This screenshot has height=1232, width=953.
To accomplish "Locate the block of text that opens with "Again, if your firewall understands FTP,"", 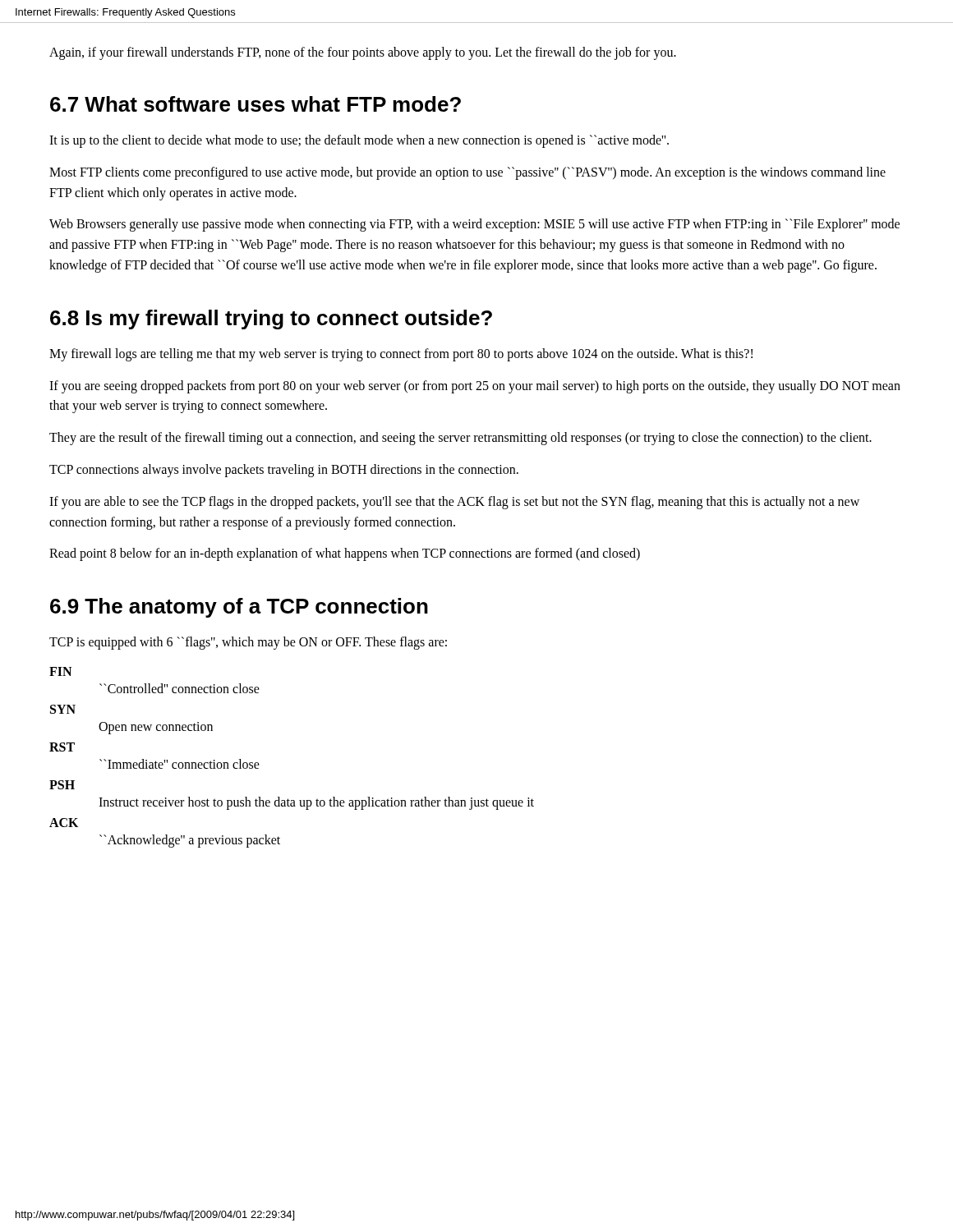I will click(363, 52).
